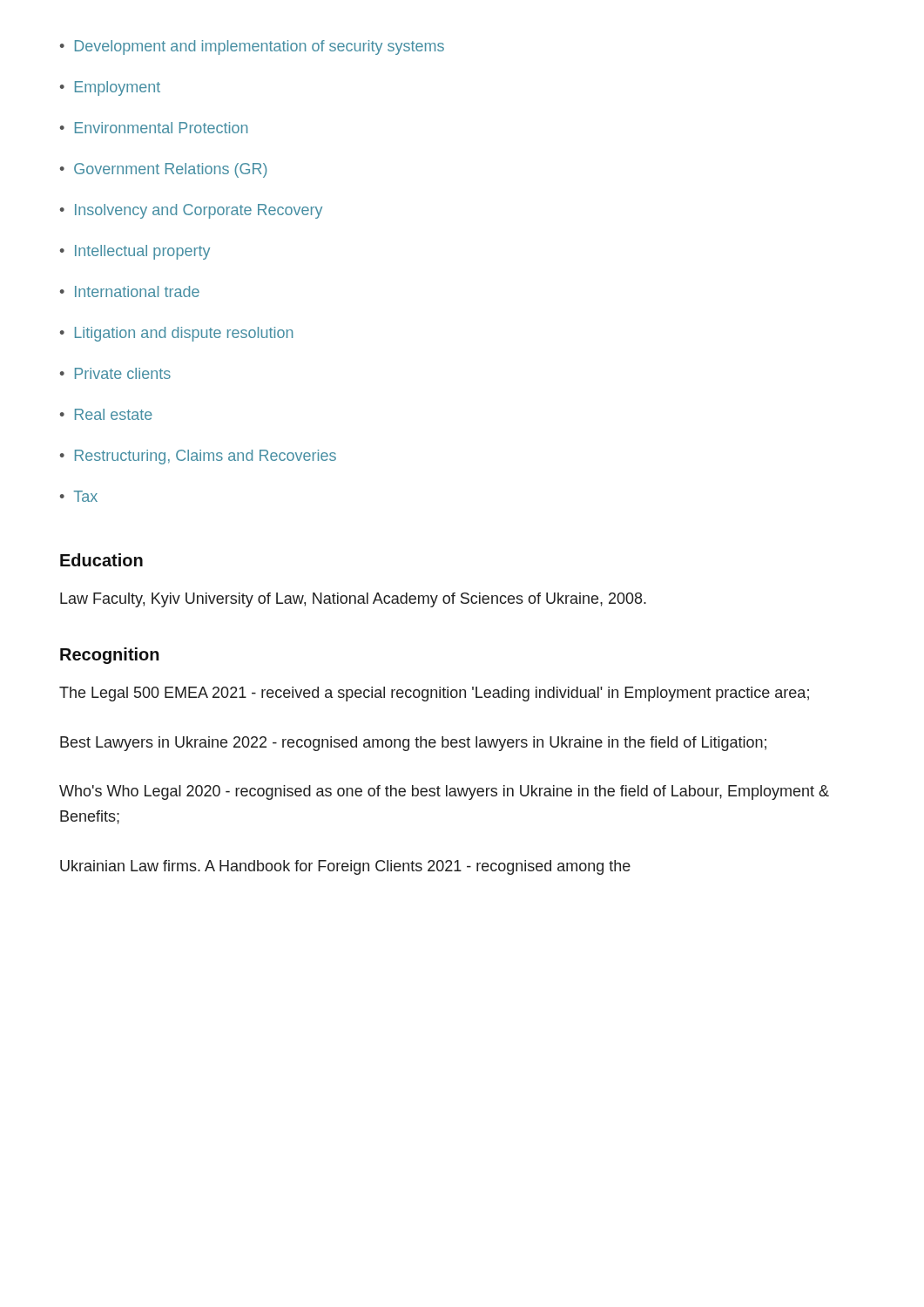Locate the block of text that opens with "Best Lawyers in"
Screen dimensions: 1307x924
click(x=413, y=742)
